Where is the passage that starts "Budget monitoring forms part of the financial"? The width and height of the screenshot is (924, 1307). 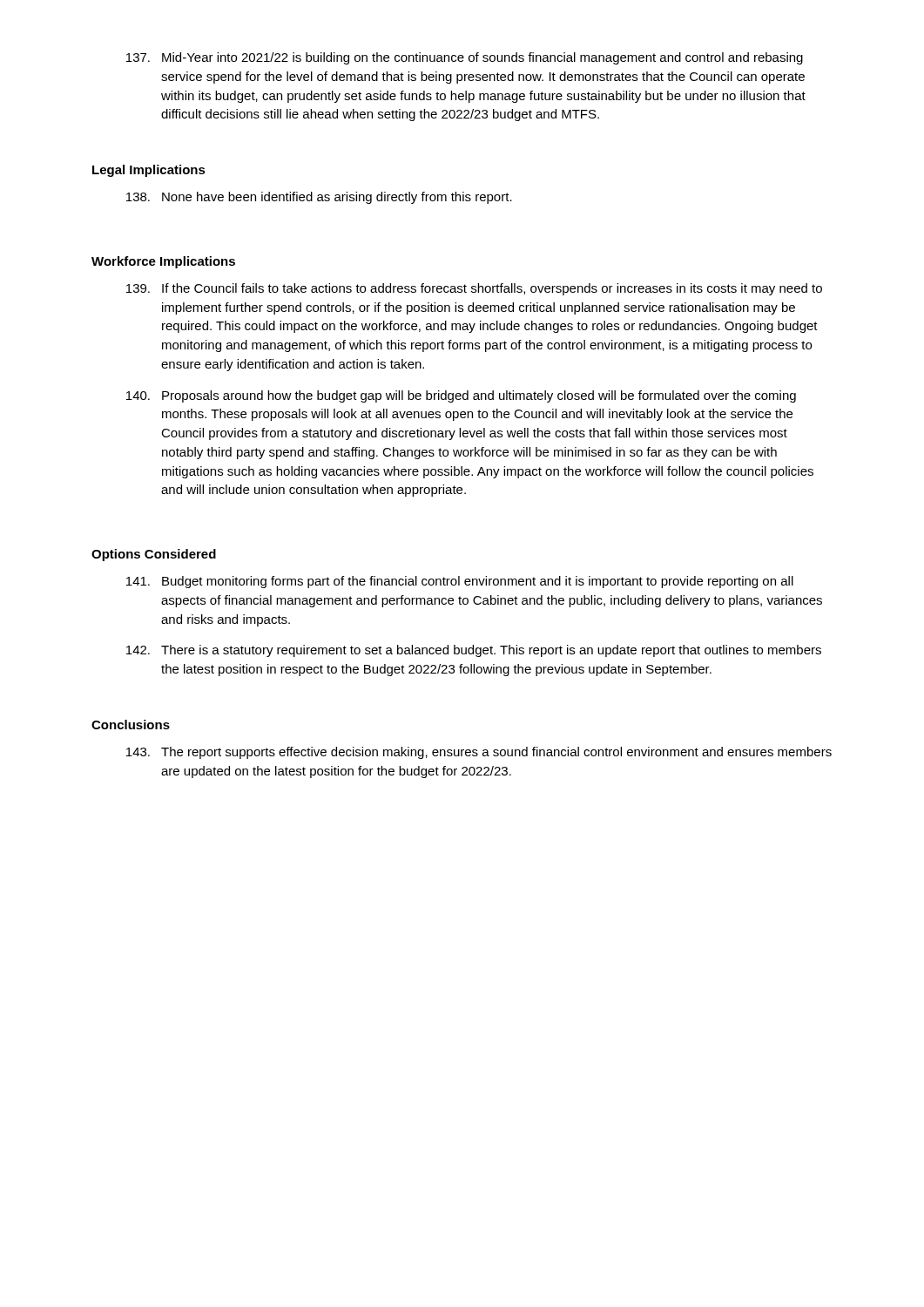click(462, 600)
